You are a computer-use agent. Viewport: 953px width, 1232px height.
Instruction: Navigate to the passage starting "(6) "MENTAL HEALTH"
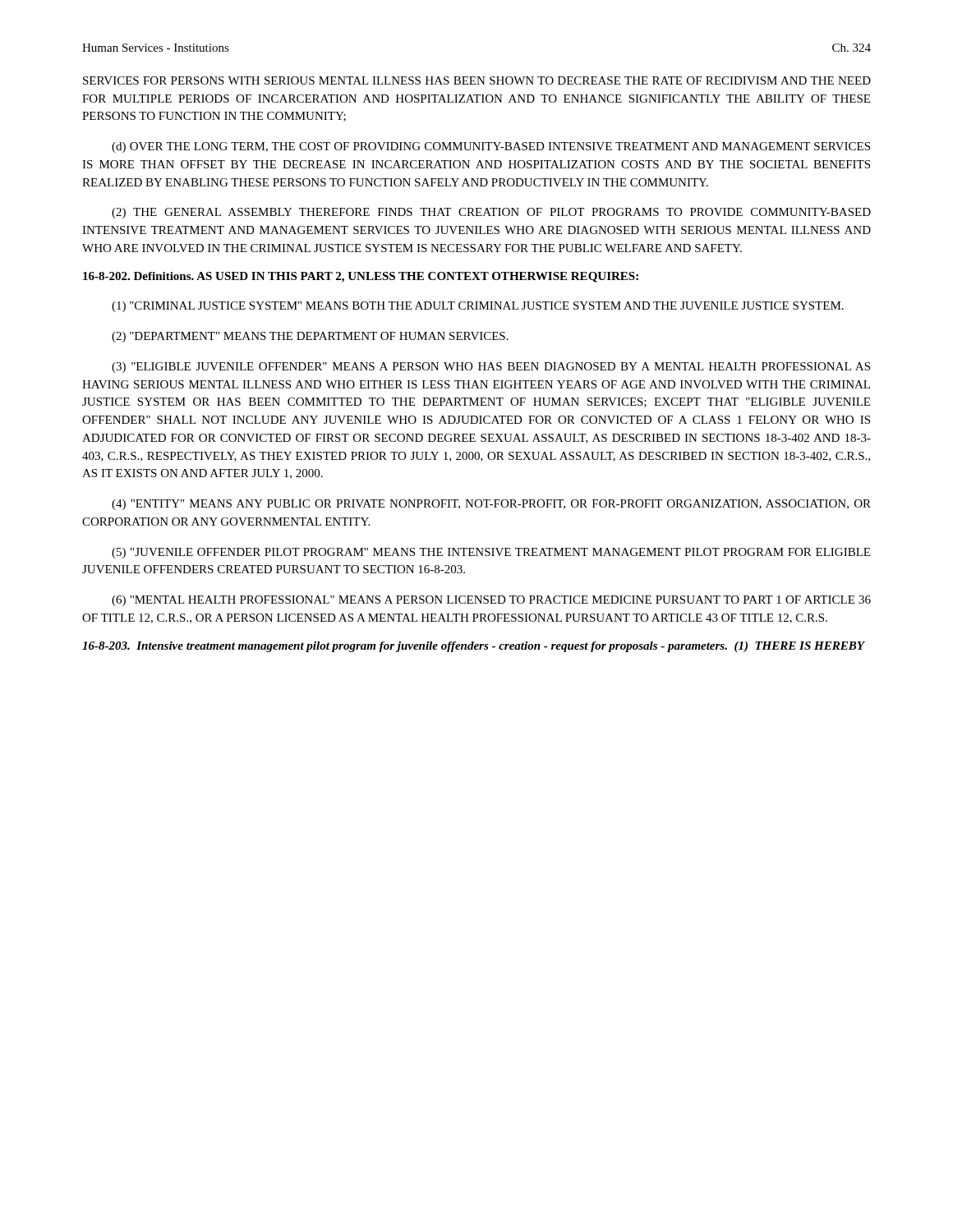point(476,609)
